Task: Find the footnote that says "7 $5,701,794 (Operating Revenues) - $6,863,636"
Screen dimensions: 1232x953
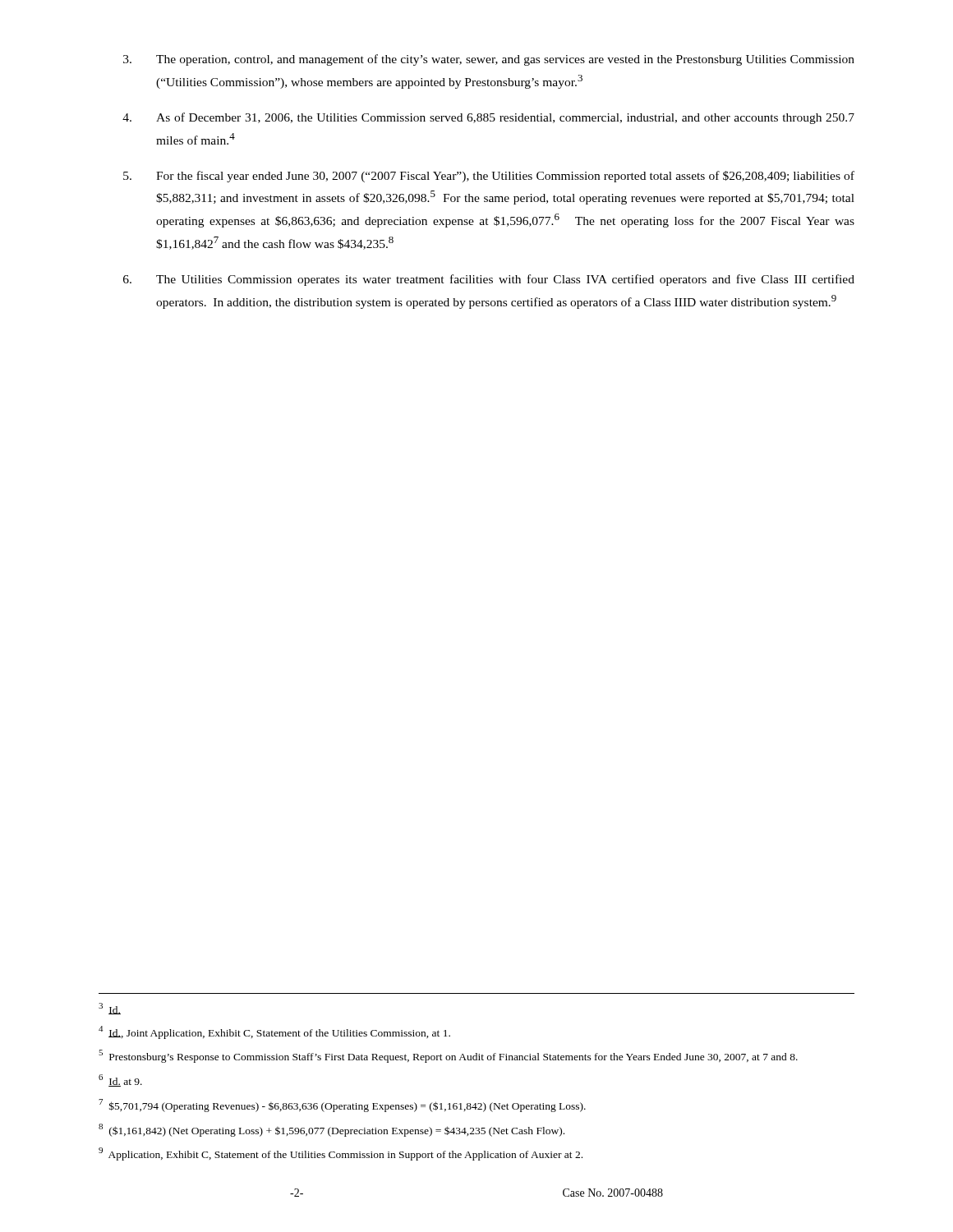Action: [x=342, y=1104]
